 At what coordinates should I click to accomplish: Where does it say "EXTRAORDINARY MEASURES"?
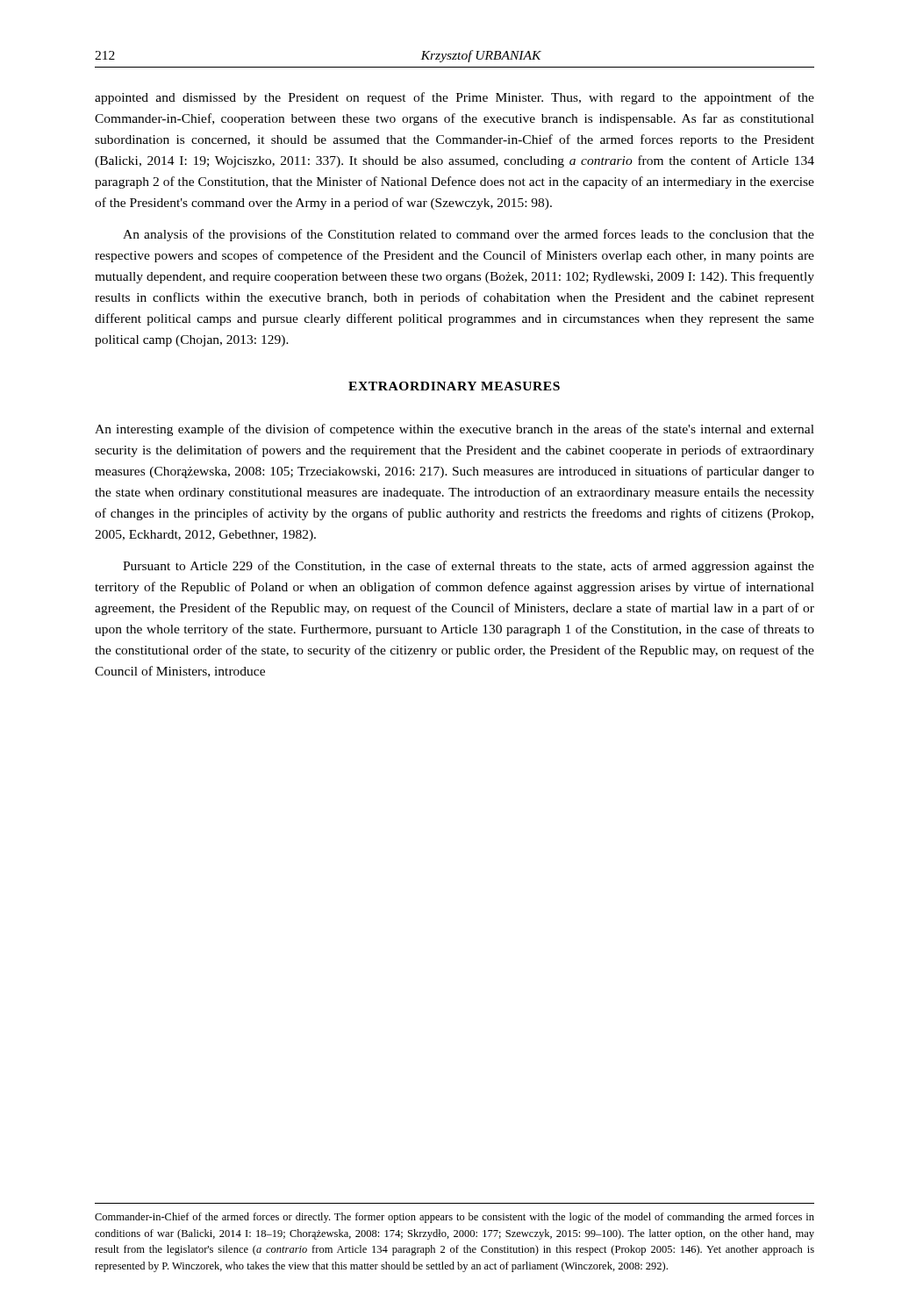pyautogui.click(x=454, y=386)
